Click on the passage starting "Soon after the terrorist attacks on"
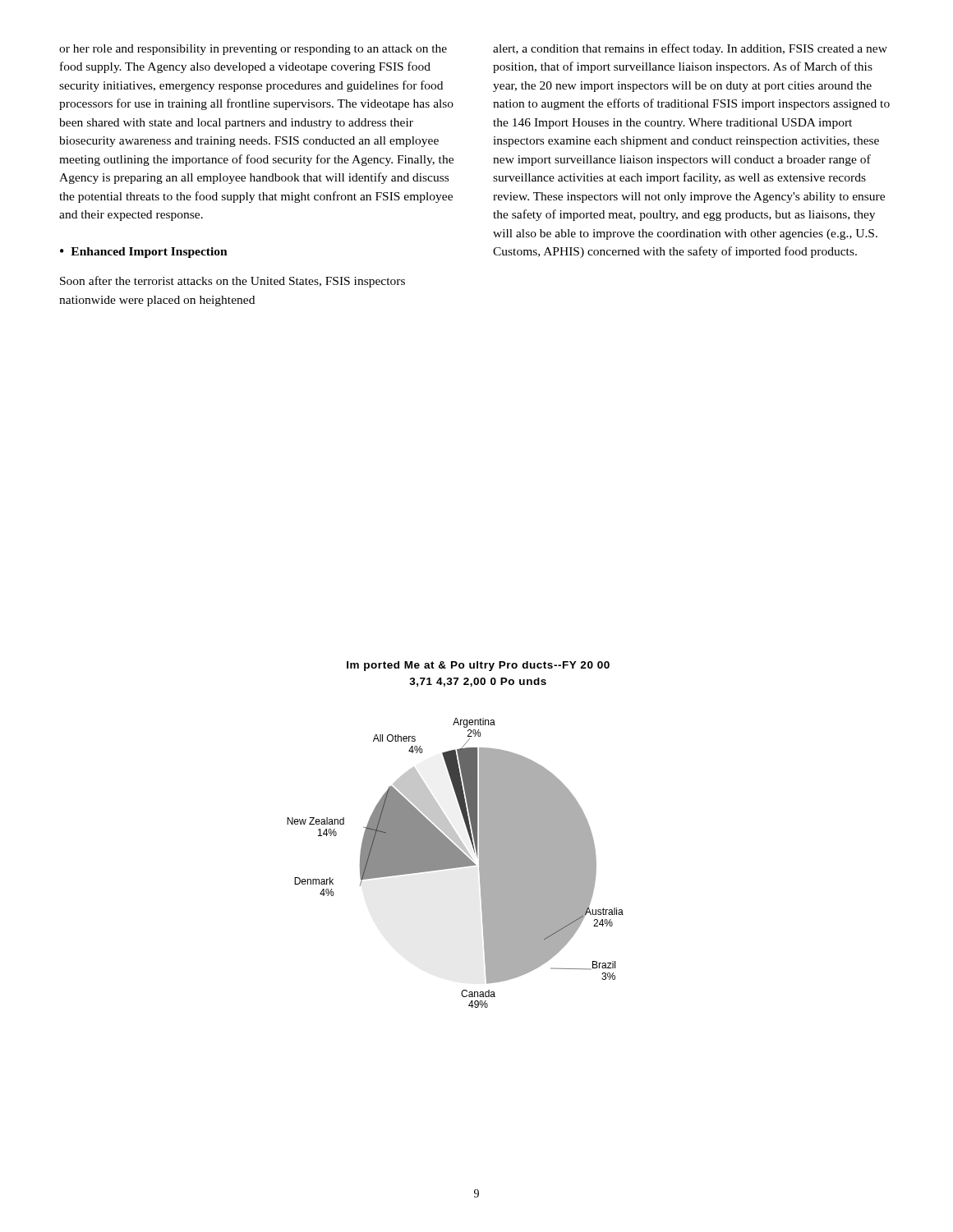953x1232 pixels. pyautogui.click(x=261, y=290)
